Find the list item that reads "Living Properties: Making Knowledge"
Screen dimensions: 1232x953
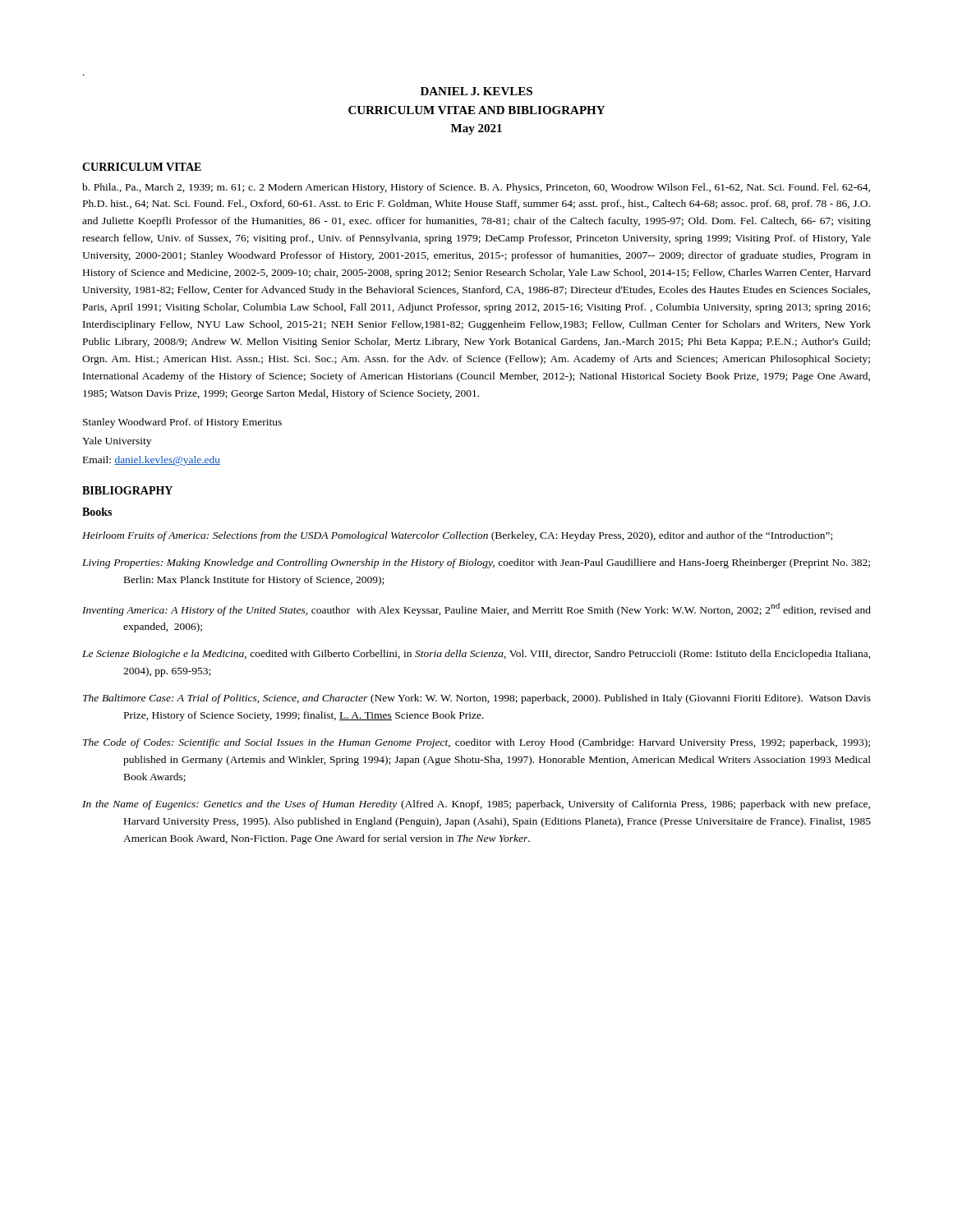(476, 571)
